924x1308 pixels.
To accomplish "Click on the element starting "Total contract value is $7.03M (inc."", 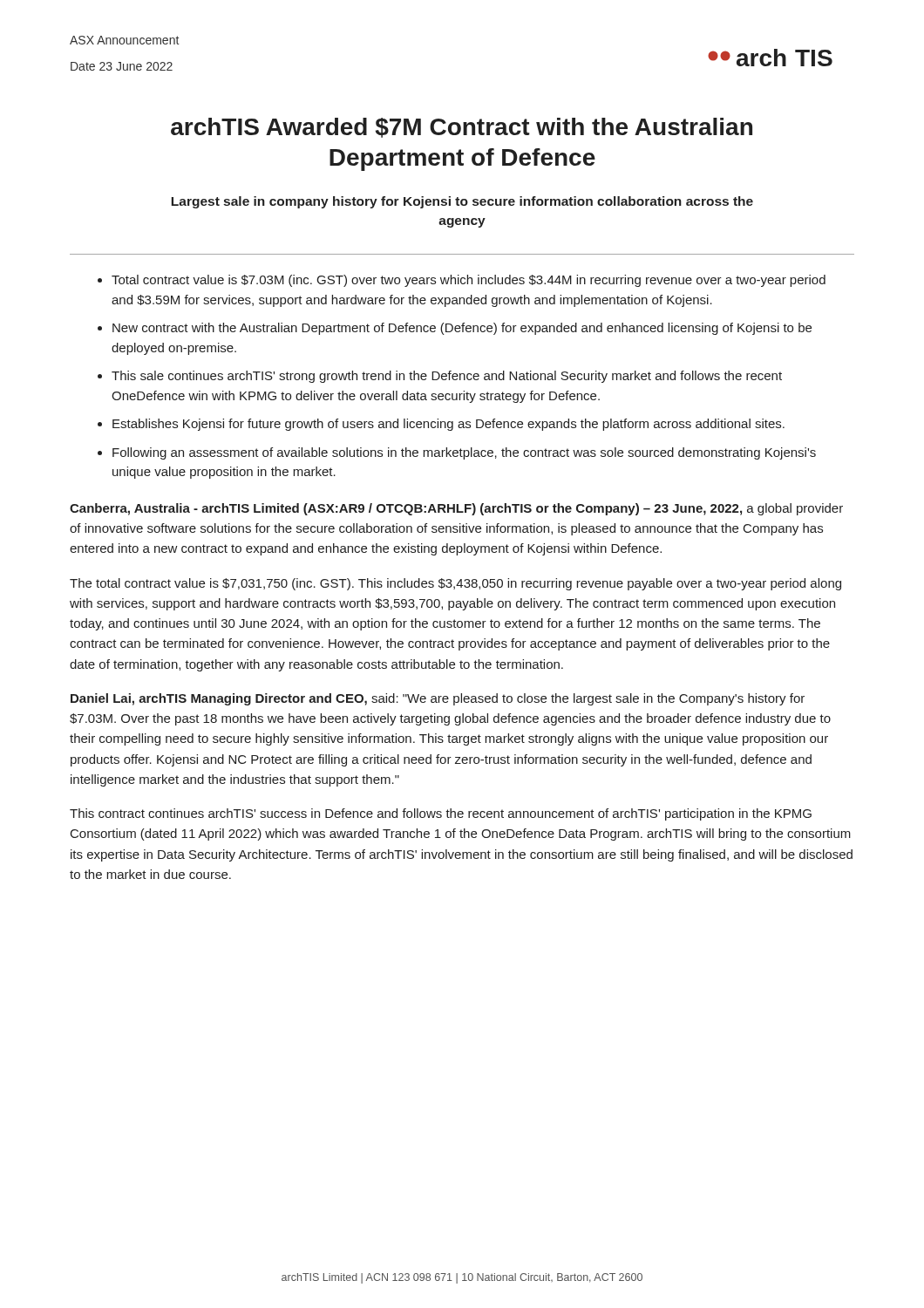I will point(469,290).
